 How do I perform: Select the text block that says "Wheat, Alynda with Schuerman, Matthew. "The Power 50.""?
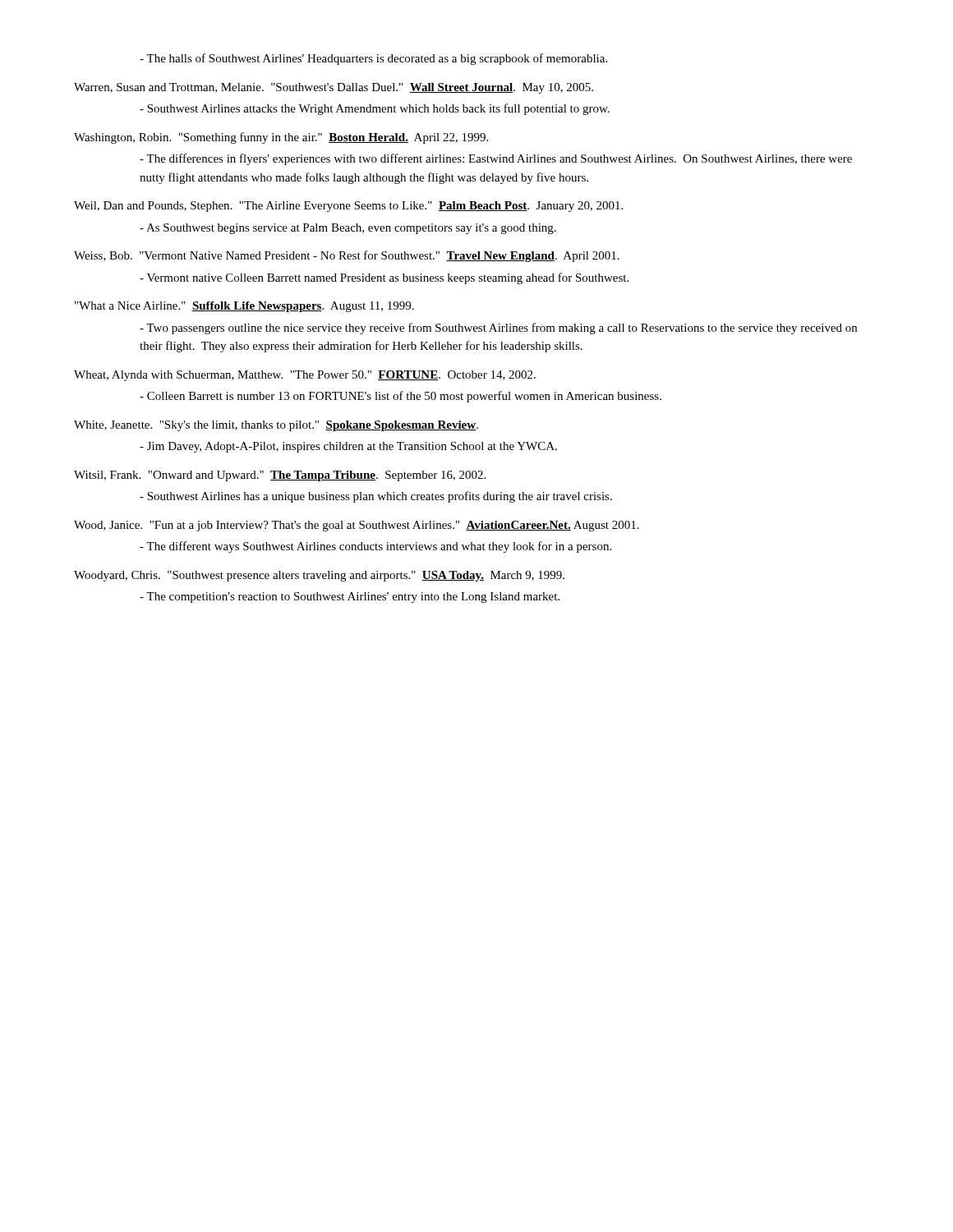pyautogui.click(x=305, y=374)
